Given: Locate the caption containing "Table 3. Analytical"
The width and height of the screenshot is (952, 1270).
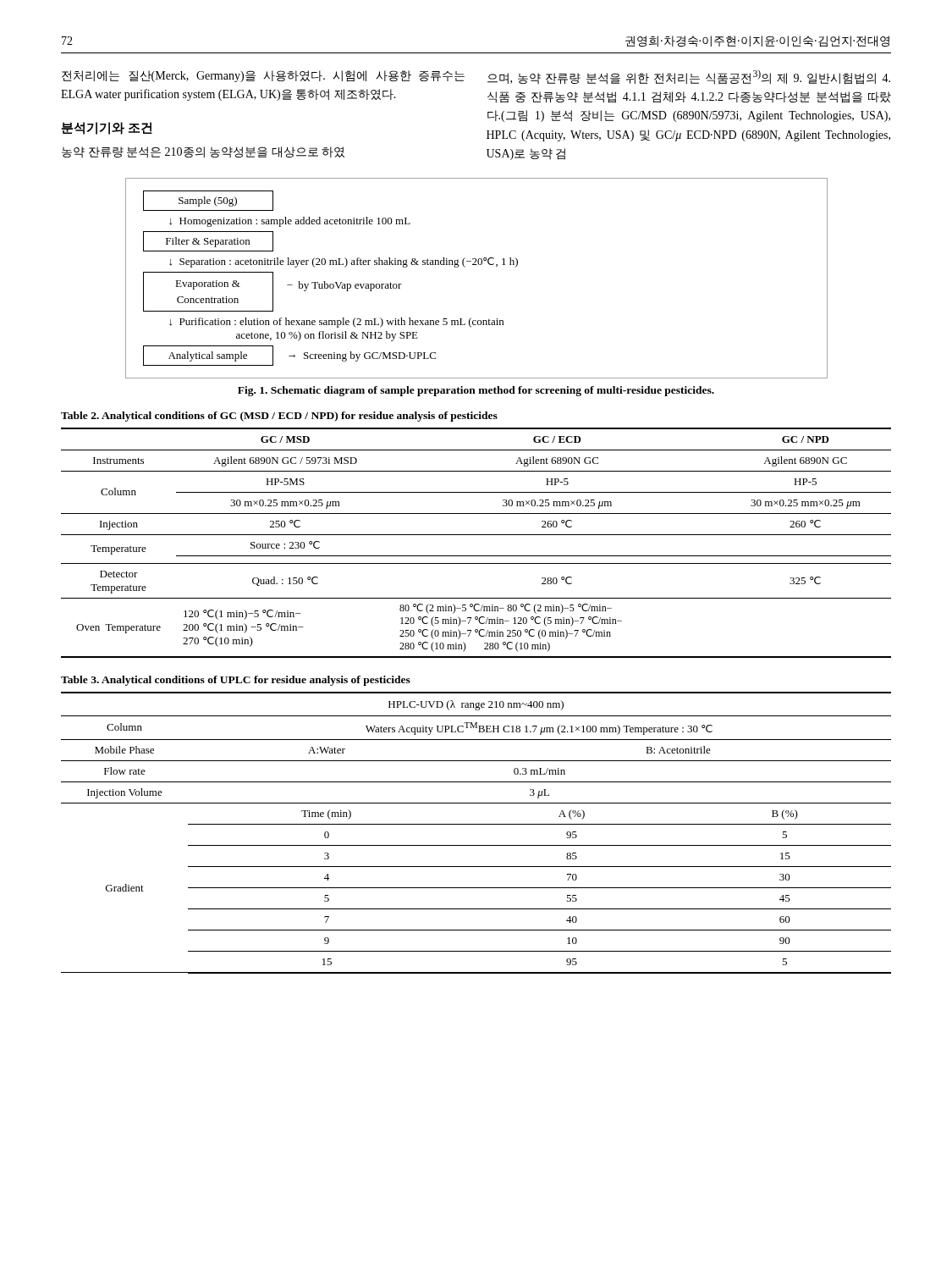Looking at the screenshot, I should pyautogui.click(x=236, y=679).
